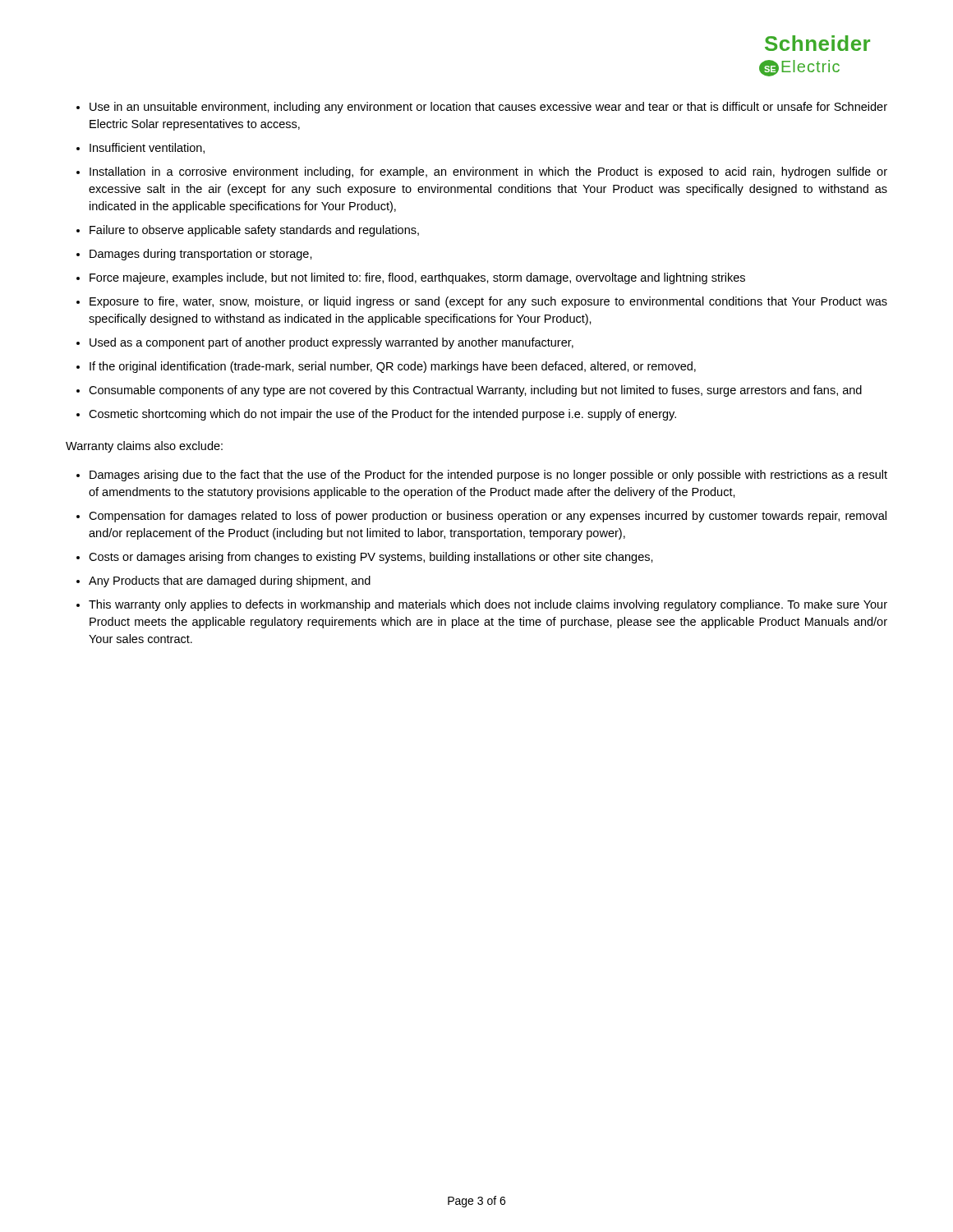Viewport: 953px width, 1232px height.
Task: Click on the region starting "Warranty claims also exclude:"
Action: 145,446
